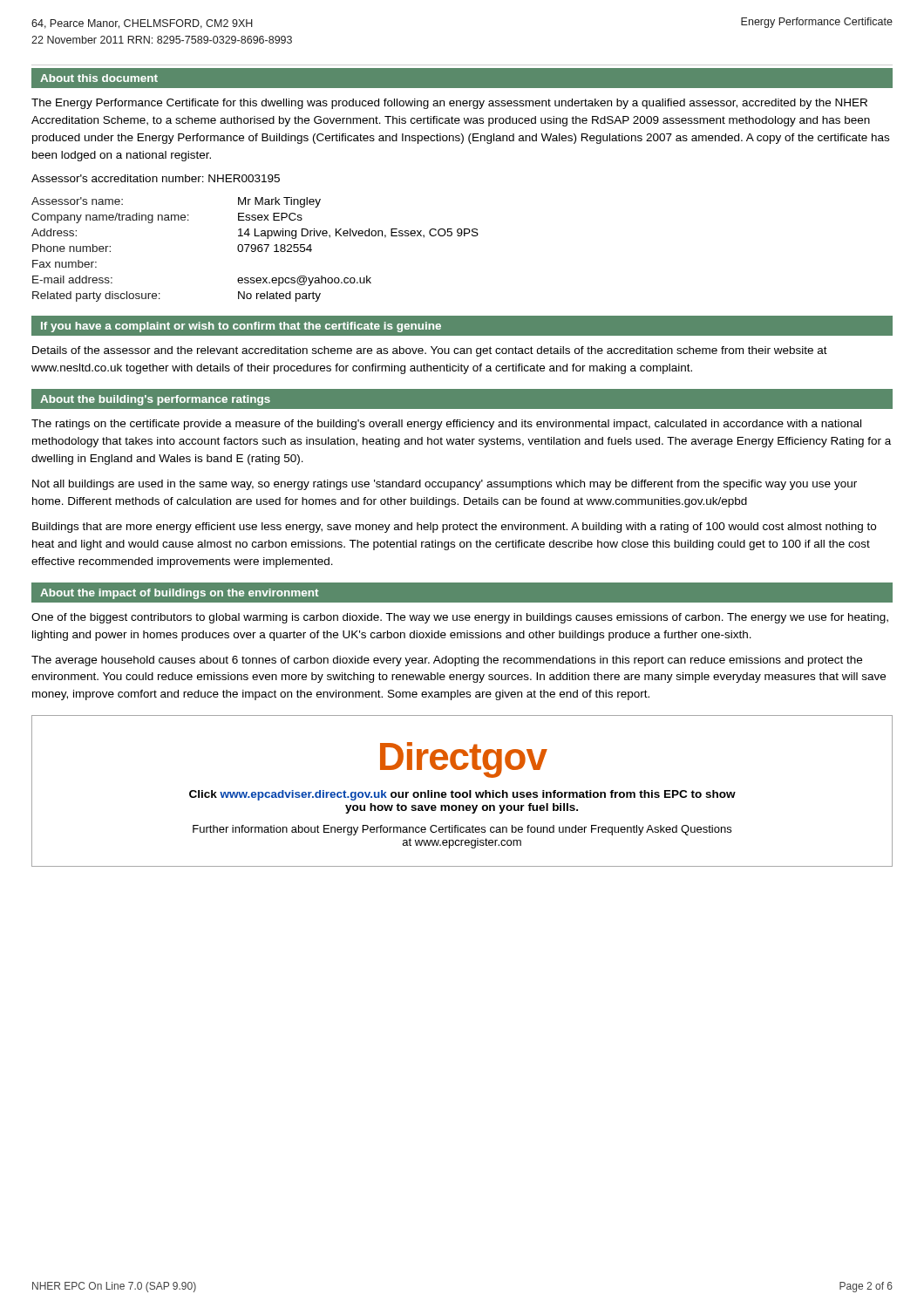Viewport: 924px width, 1308px height.
Task: Select the text block that reads "The average household causes about 6"
Action: coord(462,677)
